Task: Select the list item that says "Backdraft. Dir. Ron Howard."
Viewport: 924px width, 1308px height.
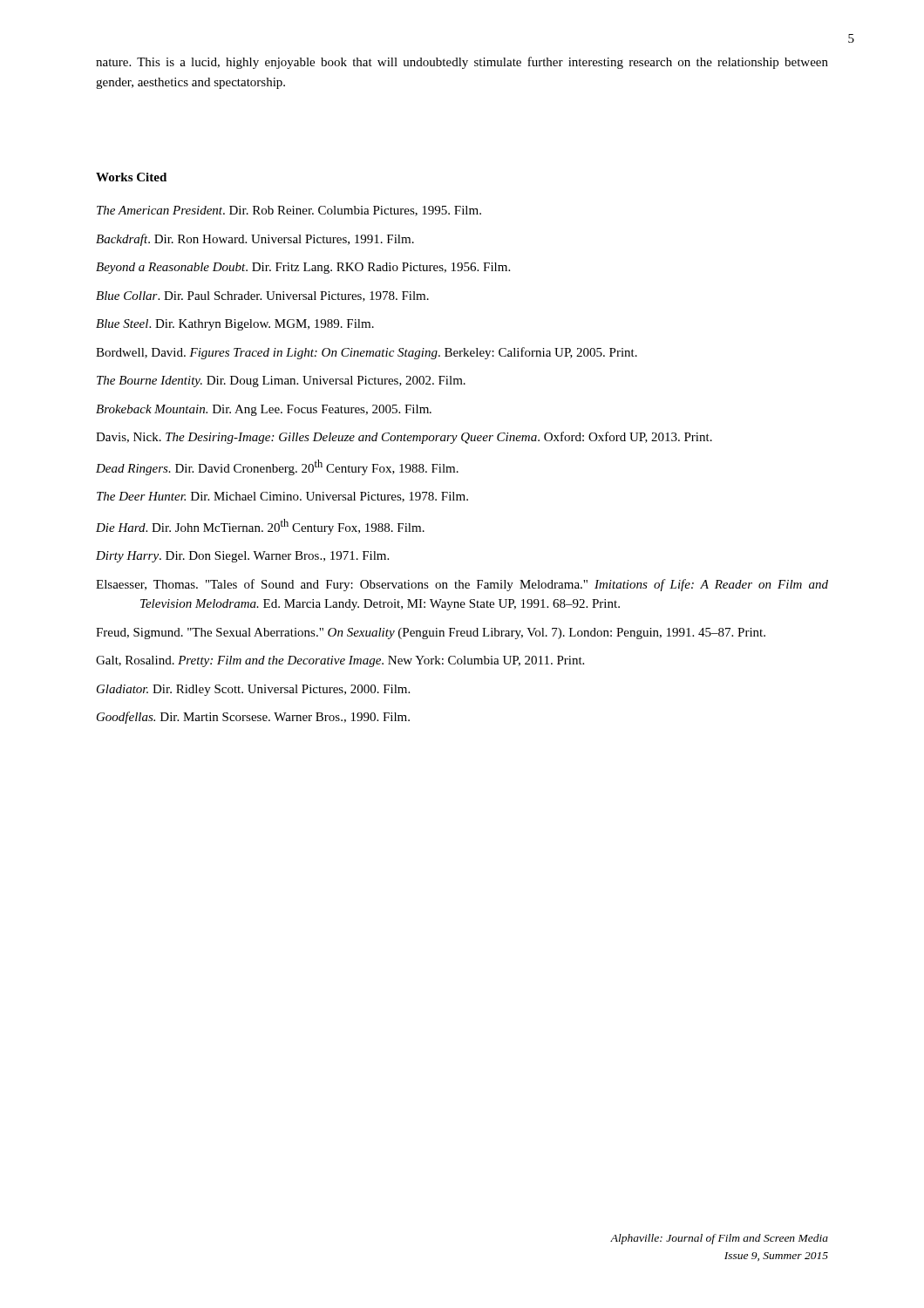Action: [x=255, y=239]
